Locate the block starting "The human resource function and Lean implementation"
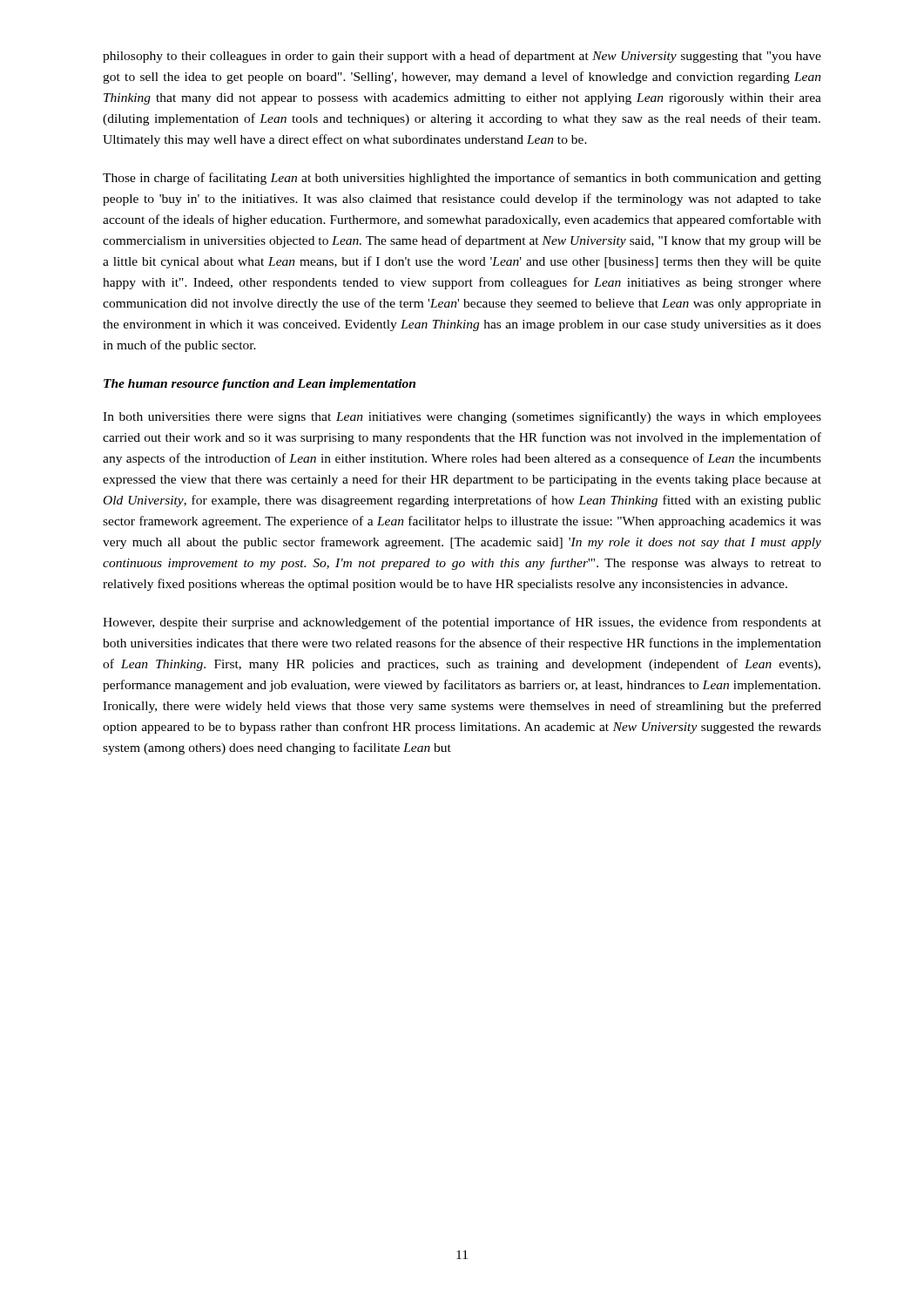 (x=260, y=383)
